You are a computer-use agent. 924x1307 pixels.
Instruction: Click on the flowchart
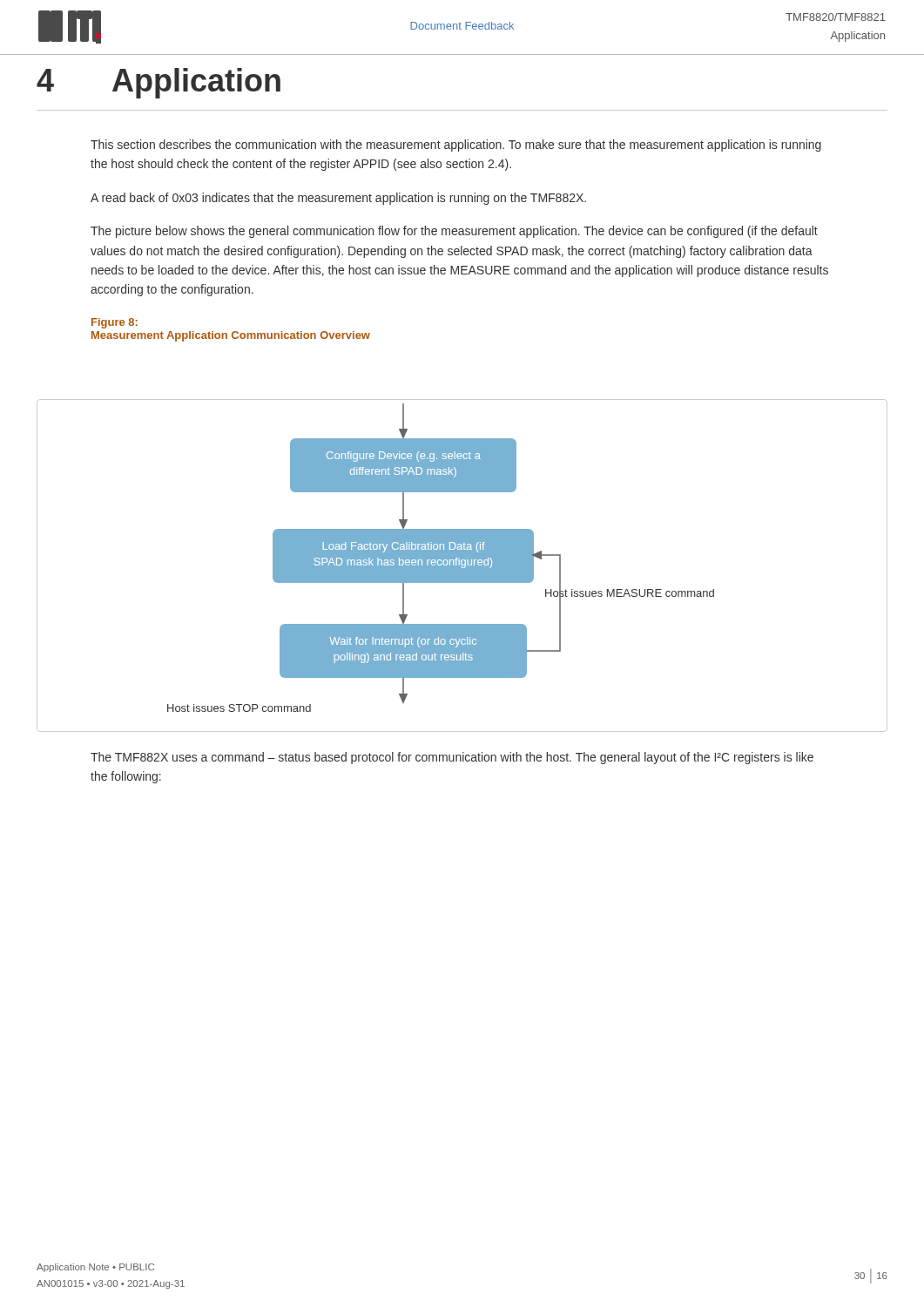462,565
